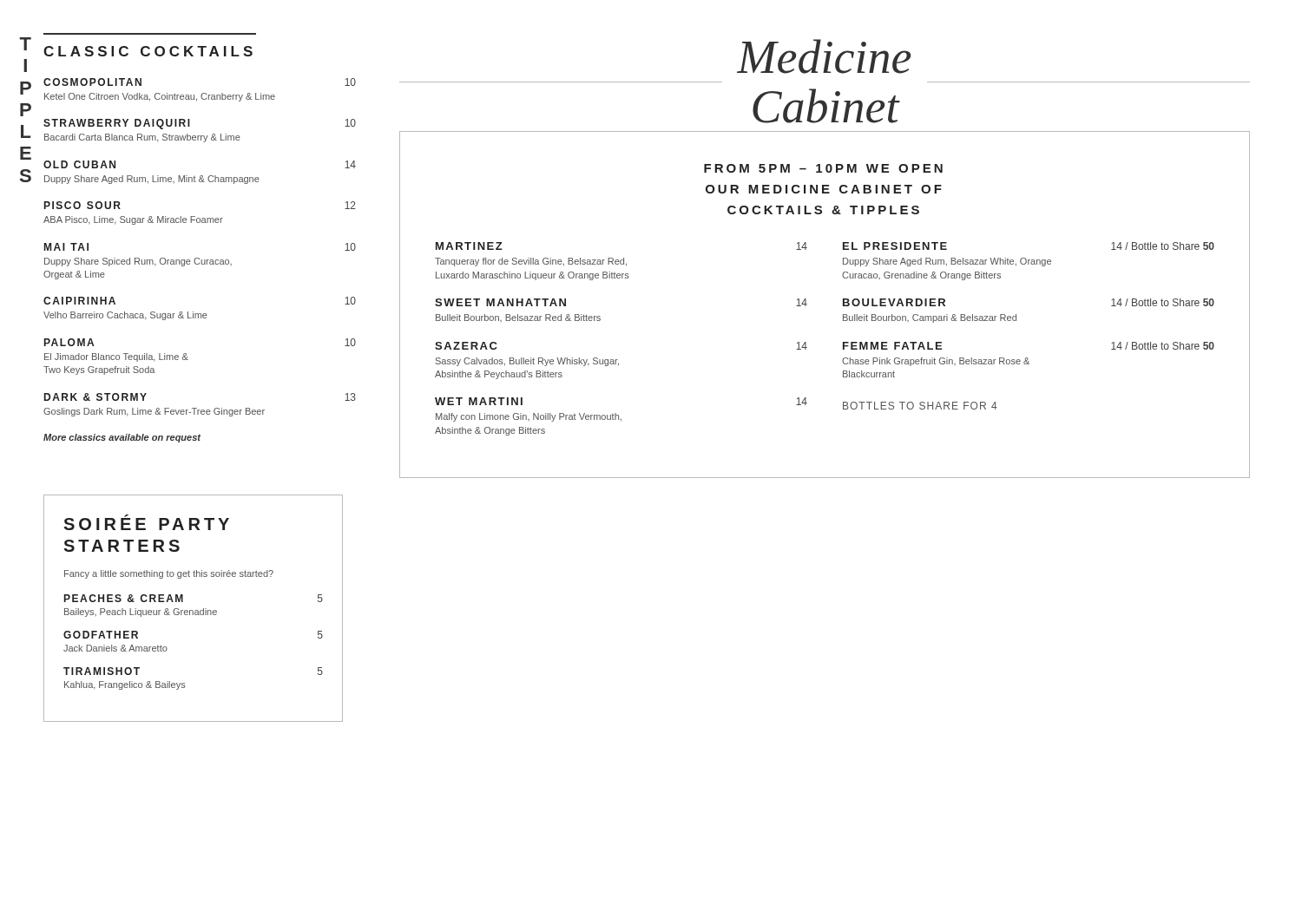Point to the block starting "MAI TAI 10 Duppy Share Spiced"

tap(200, 261)
